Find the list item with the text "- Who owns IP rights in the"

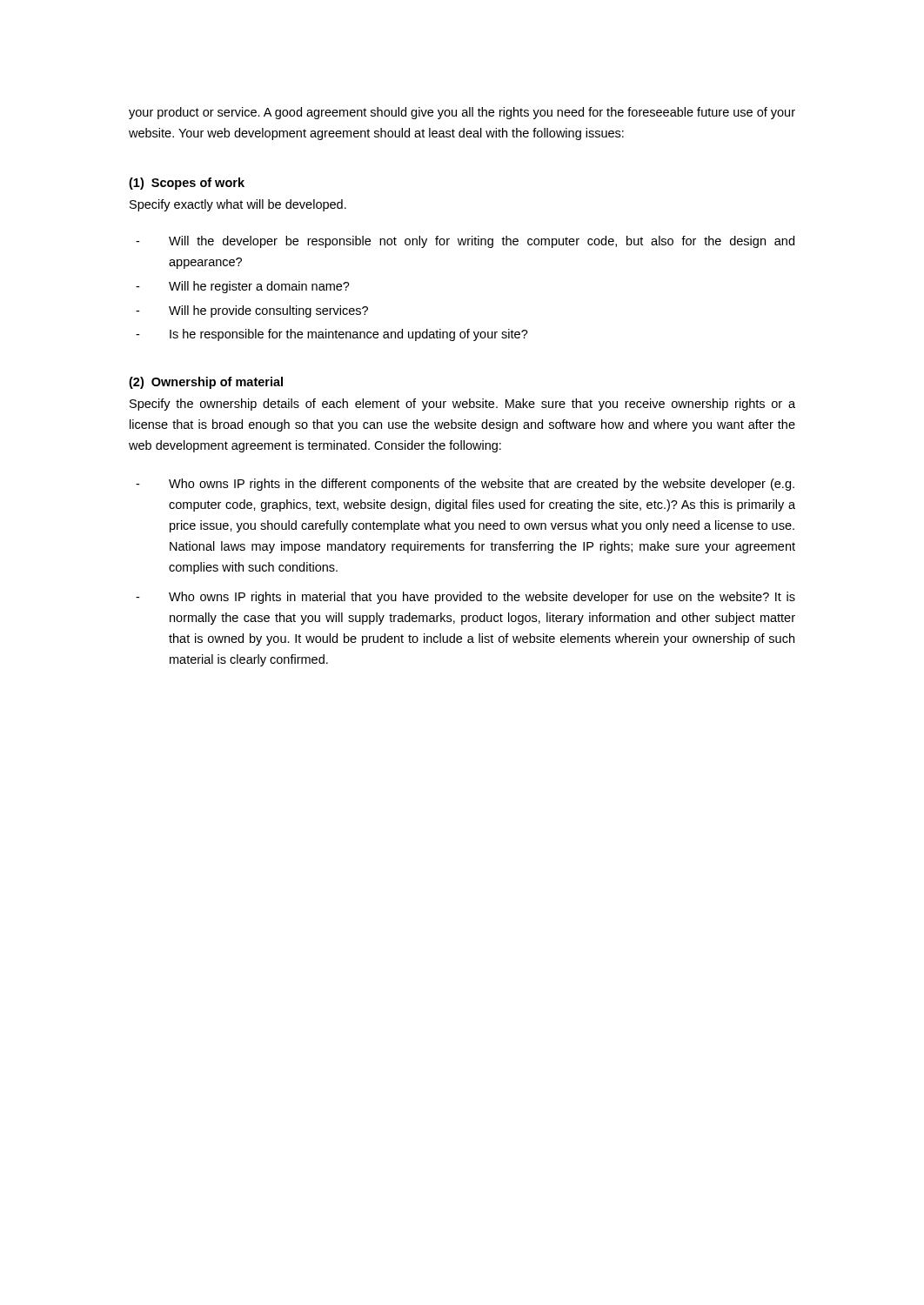point(462,526)
